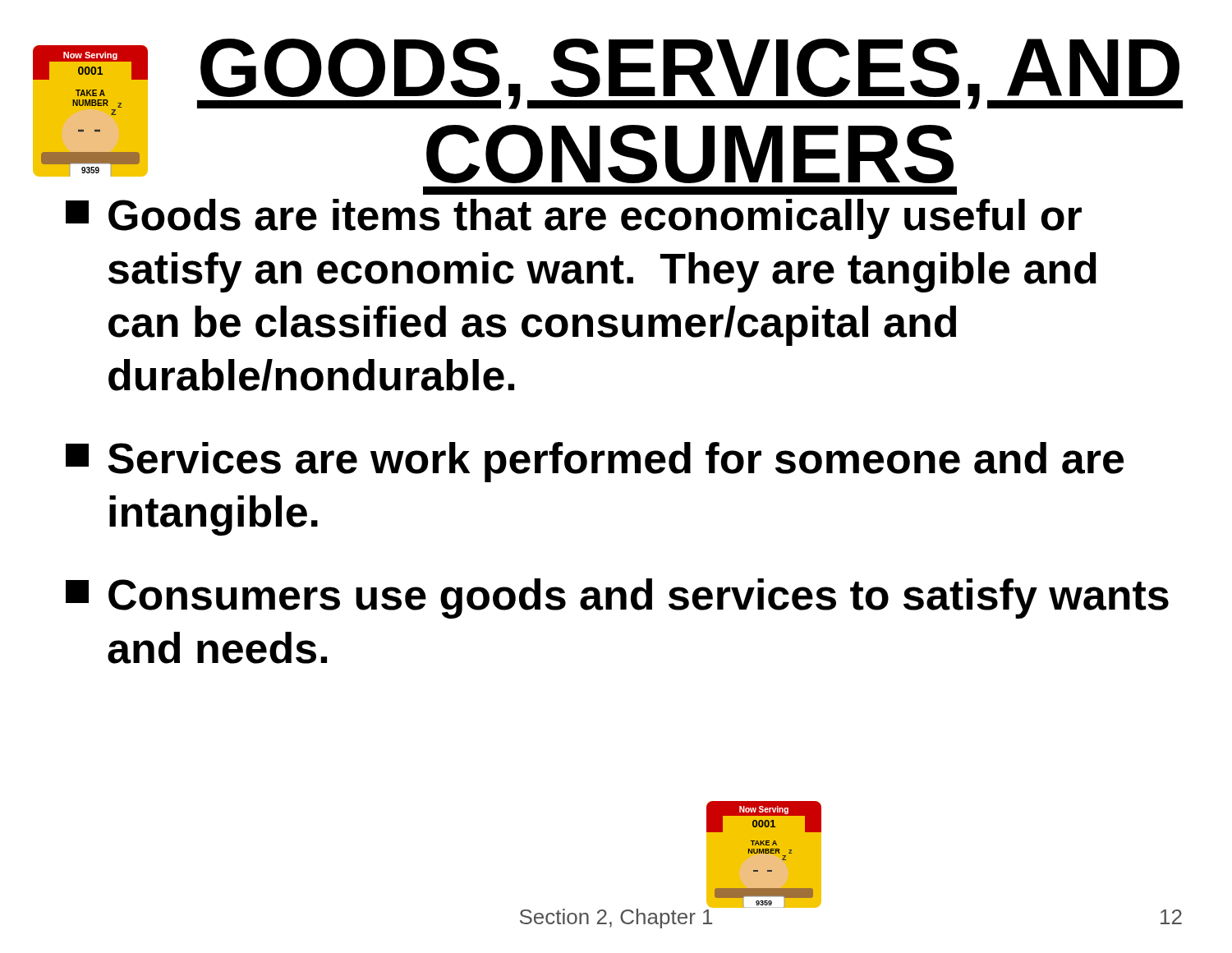Locate the block of text that opens with "Consumers use goods"
Image resolution: width=1232 pixels, height=953 pixels.
tap(624, 622)
